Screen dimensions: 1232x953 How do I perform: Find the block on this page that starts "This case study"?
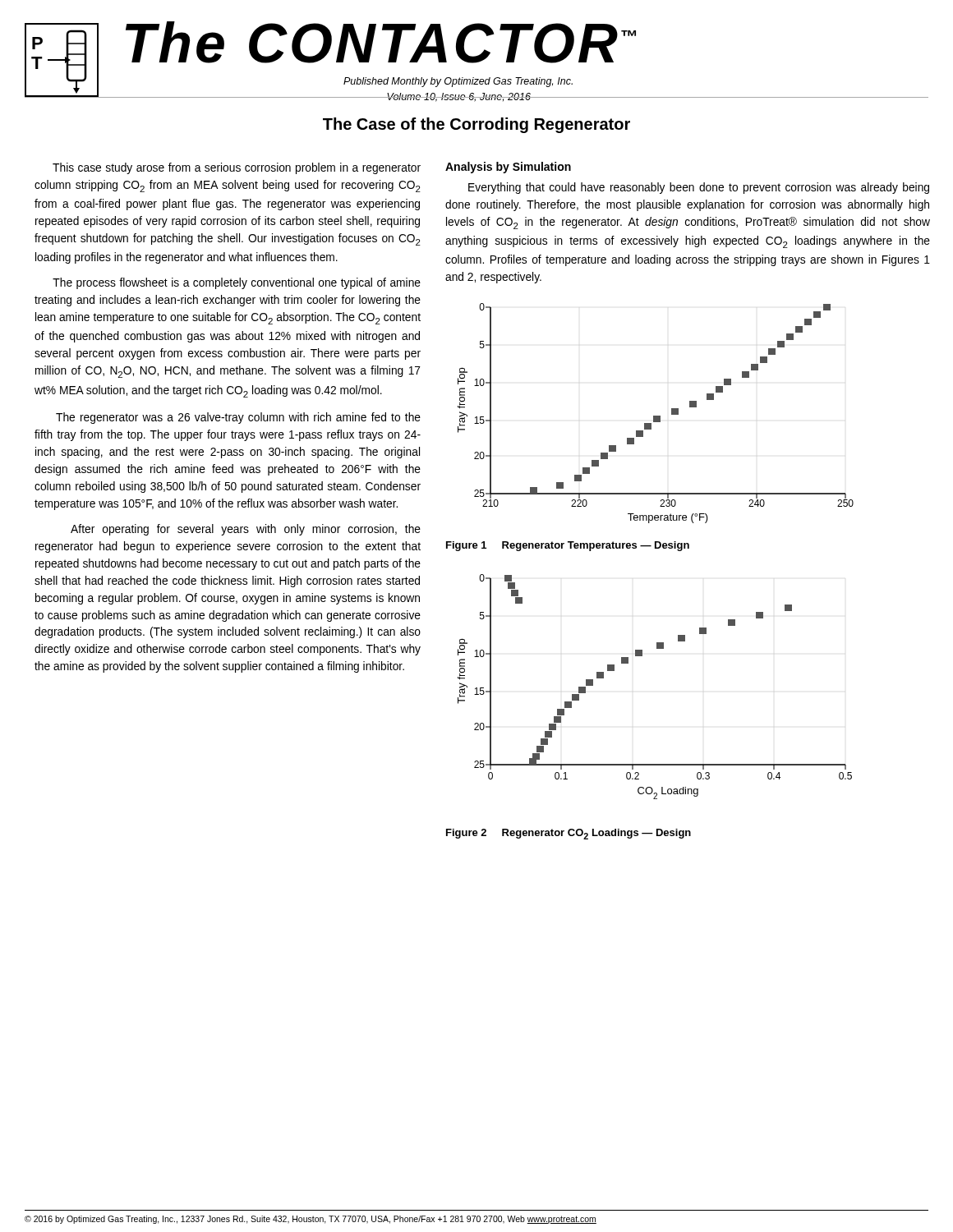228,213
